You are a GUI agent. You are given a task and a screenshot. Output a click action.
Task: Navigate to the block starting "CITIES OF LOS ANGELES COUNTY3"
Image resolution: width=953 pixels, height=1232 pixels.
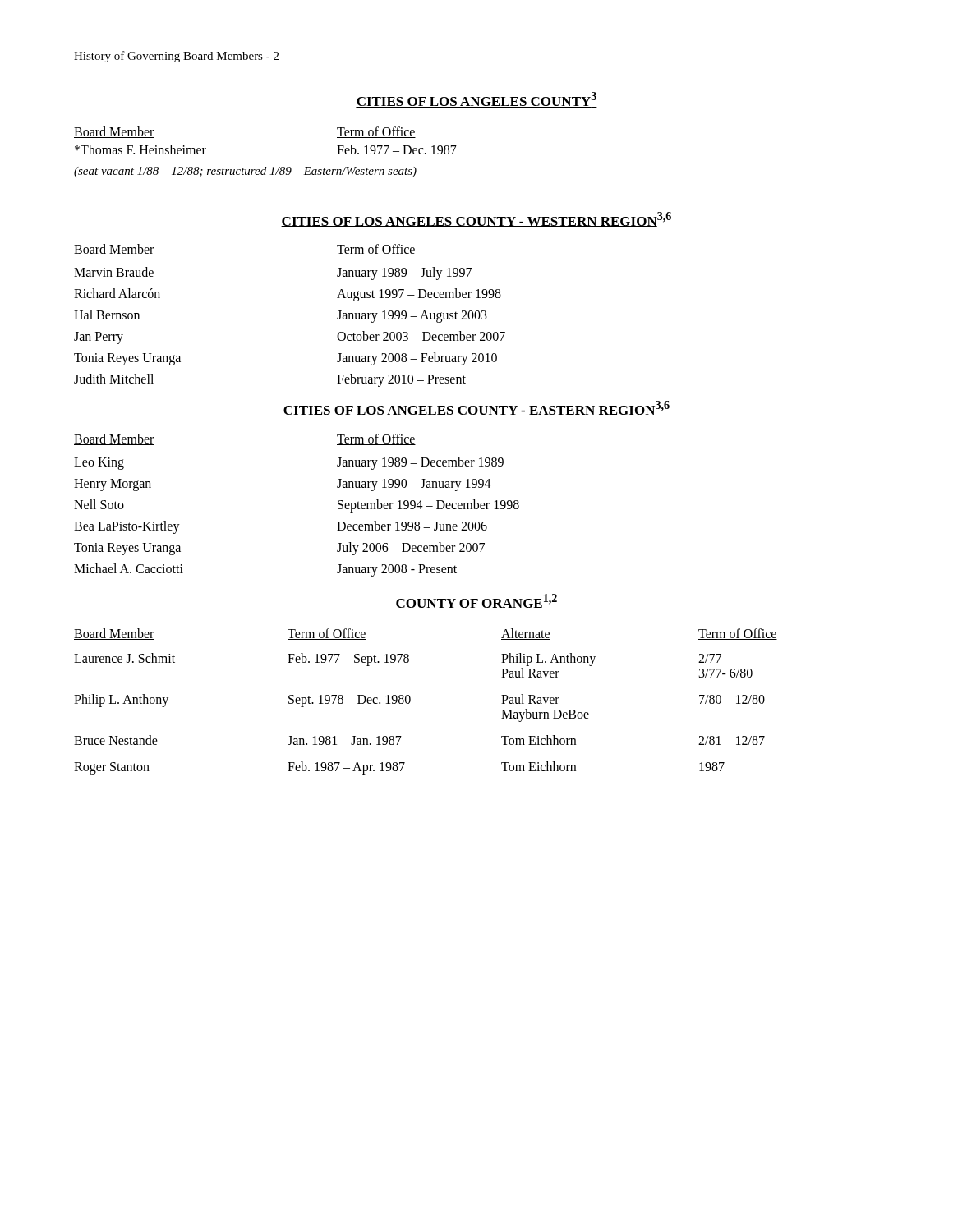coord(476,99)
